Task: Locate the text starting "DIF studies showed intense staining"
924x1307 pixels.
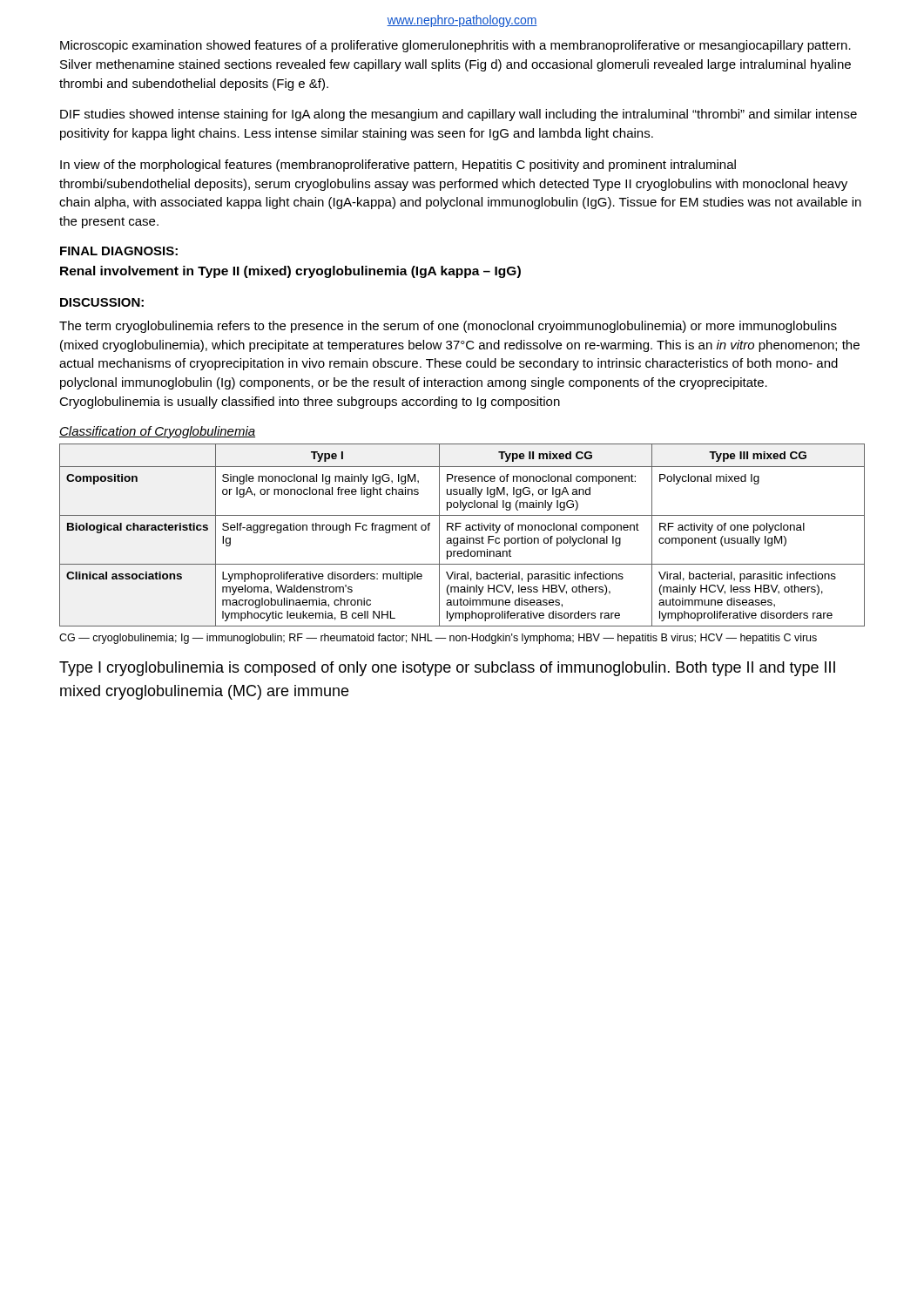Action: (x=458, y=123)
